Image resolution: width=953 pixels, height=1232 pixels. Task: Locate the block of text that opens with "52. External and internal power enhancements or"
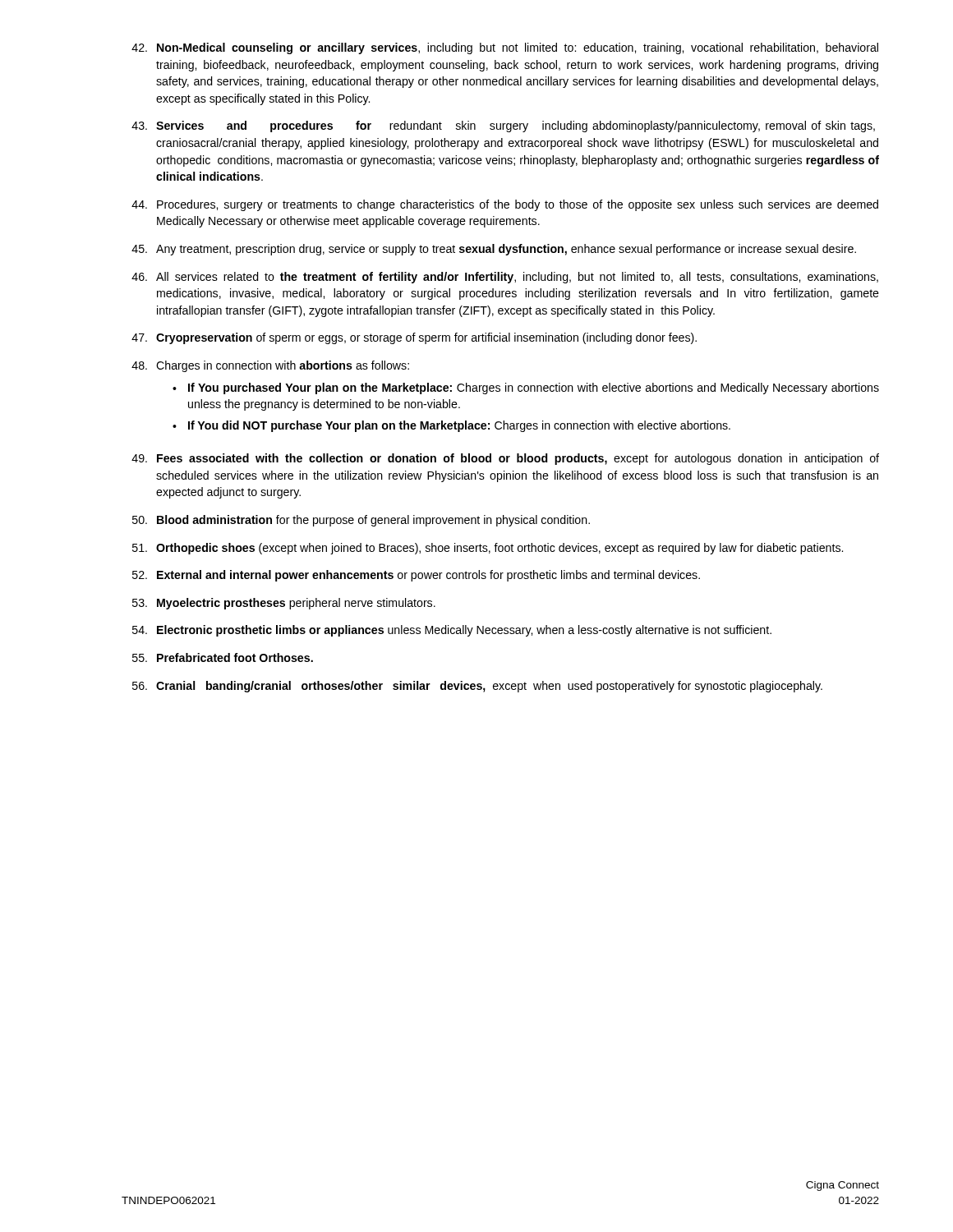(x=500, y=575)
